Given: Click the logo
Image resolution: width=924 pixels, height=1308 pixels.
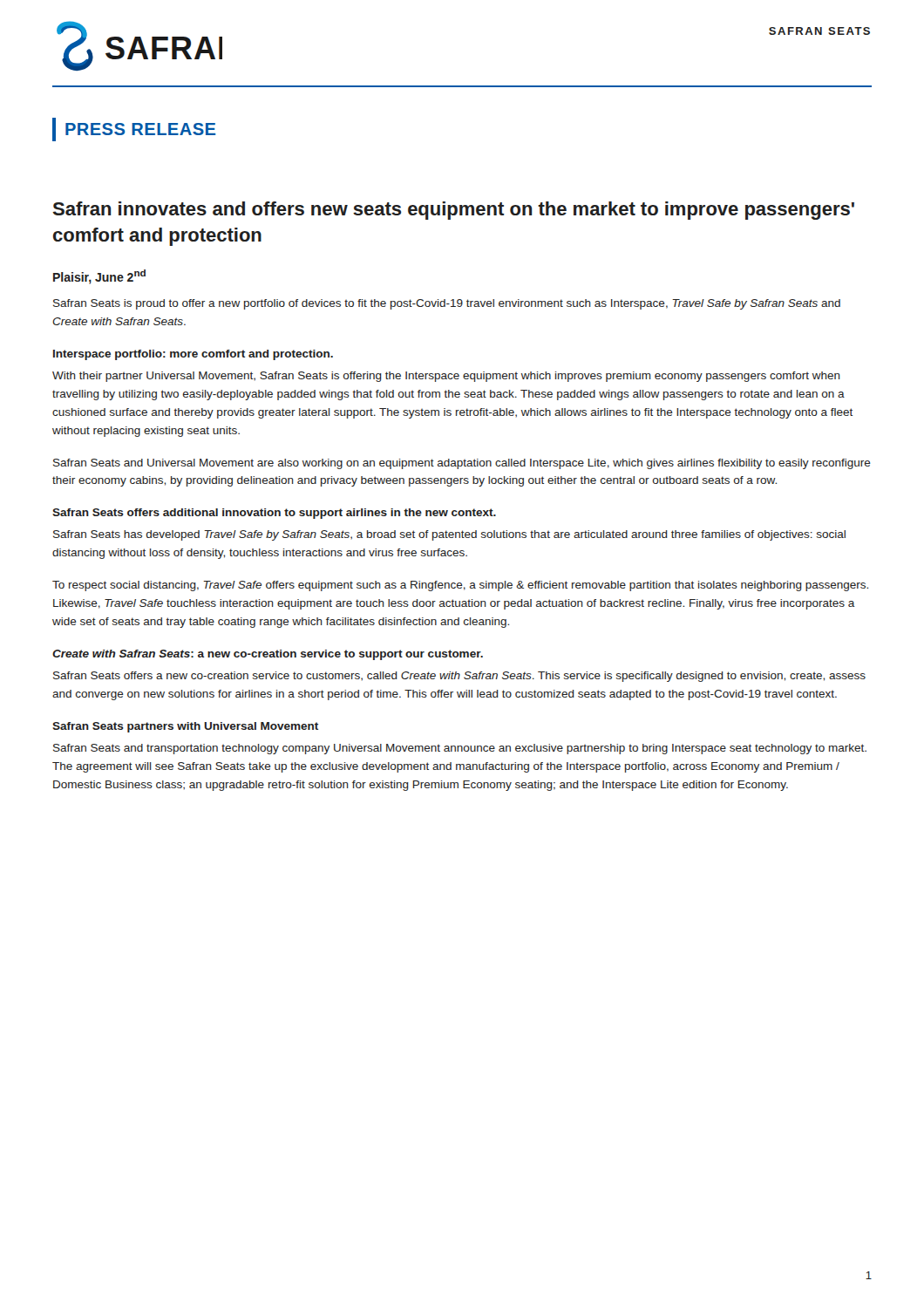Looking at the screenshot, I should [137, 45].
